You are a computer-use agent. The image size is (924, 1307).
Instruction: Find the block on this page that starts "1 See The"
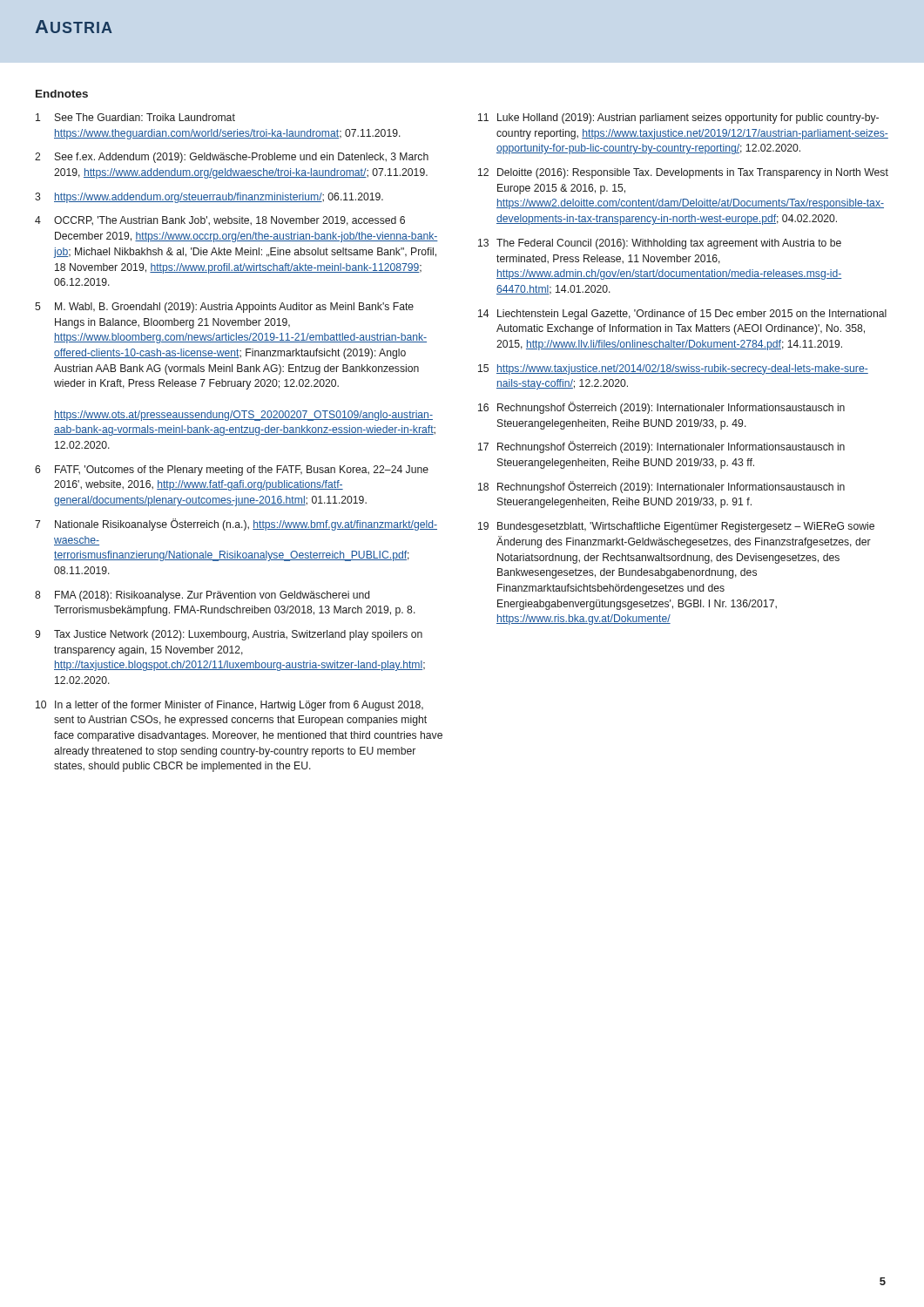pos(240,126)
